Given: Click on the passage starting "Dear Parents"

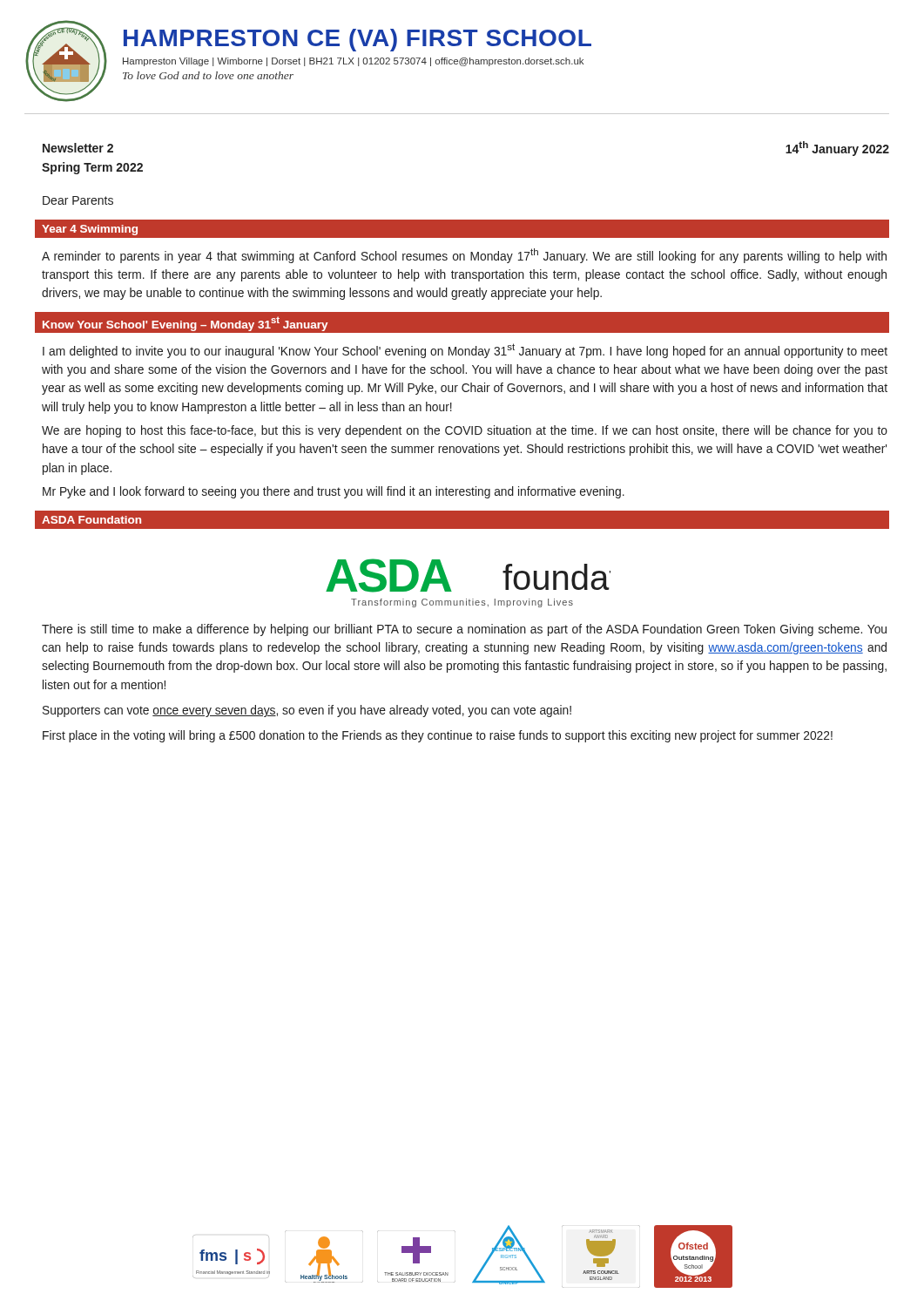Looking at the screenshot, I should (x=78, y=200).
